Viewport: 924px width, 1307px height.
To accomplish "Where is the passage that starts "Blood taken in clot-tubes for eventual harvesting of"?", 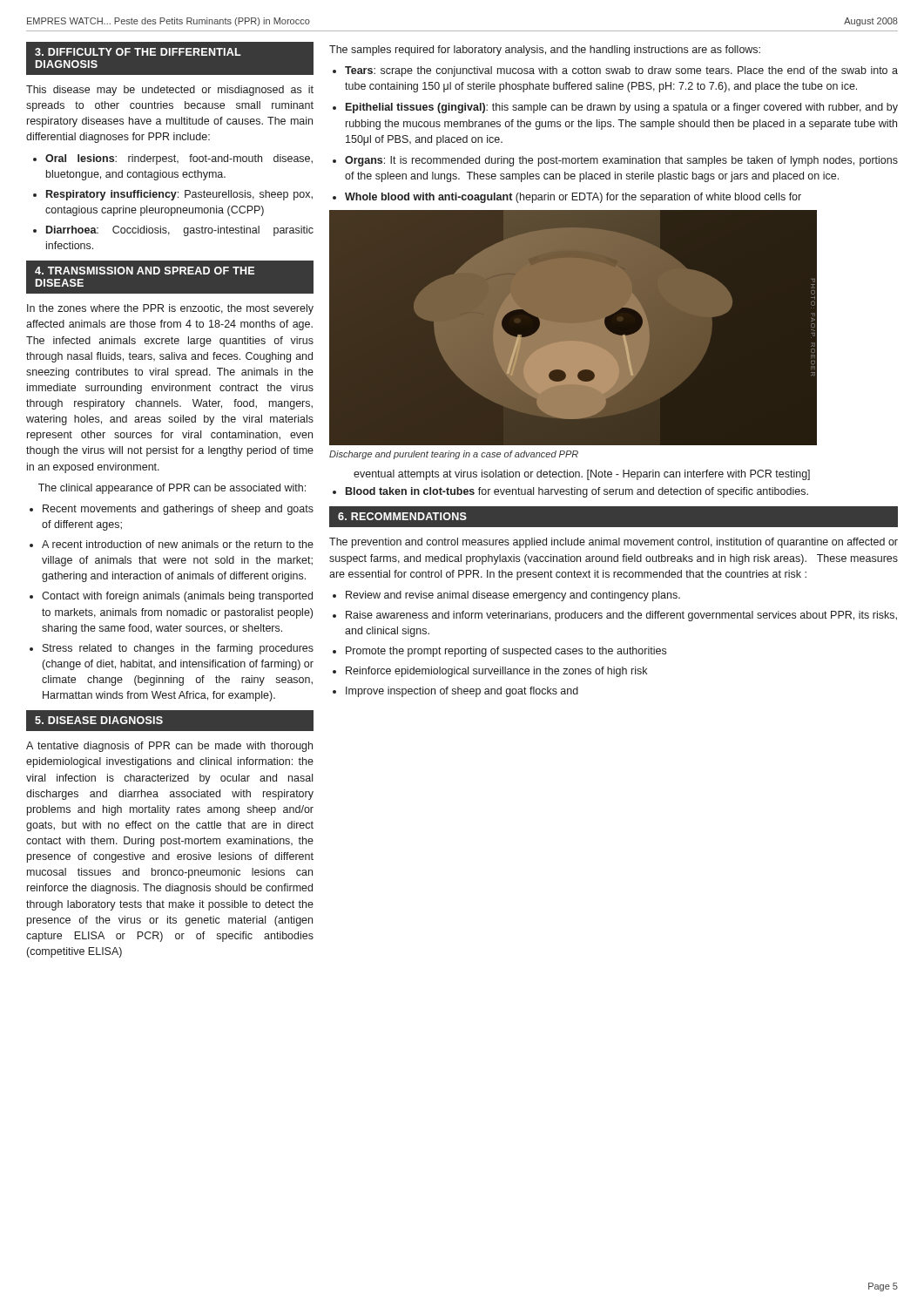I will 614,492.
